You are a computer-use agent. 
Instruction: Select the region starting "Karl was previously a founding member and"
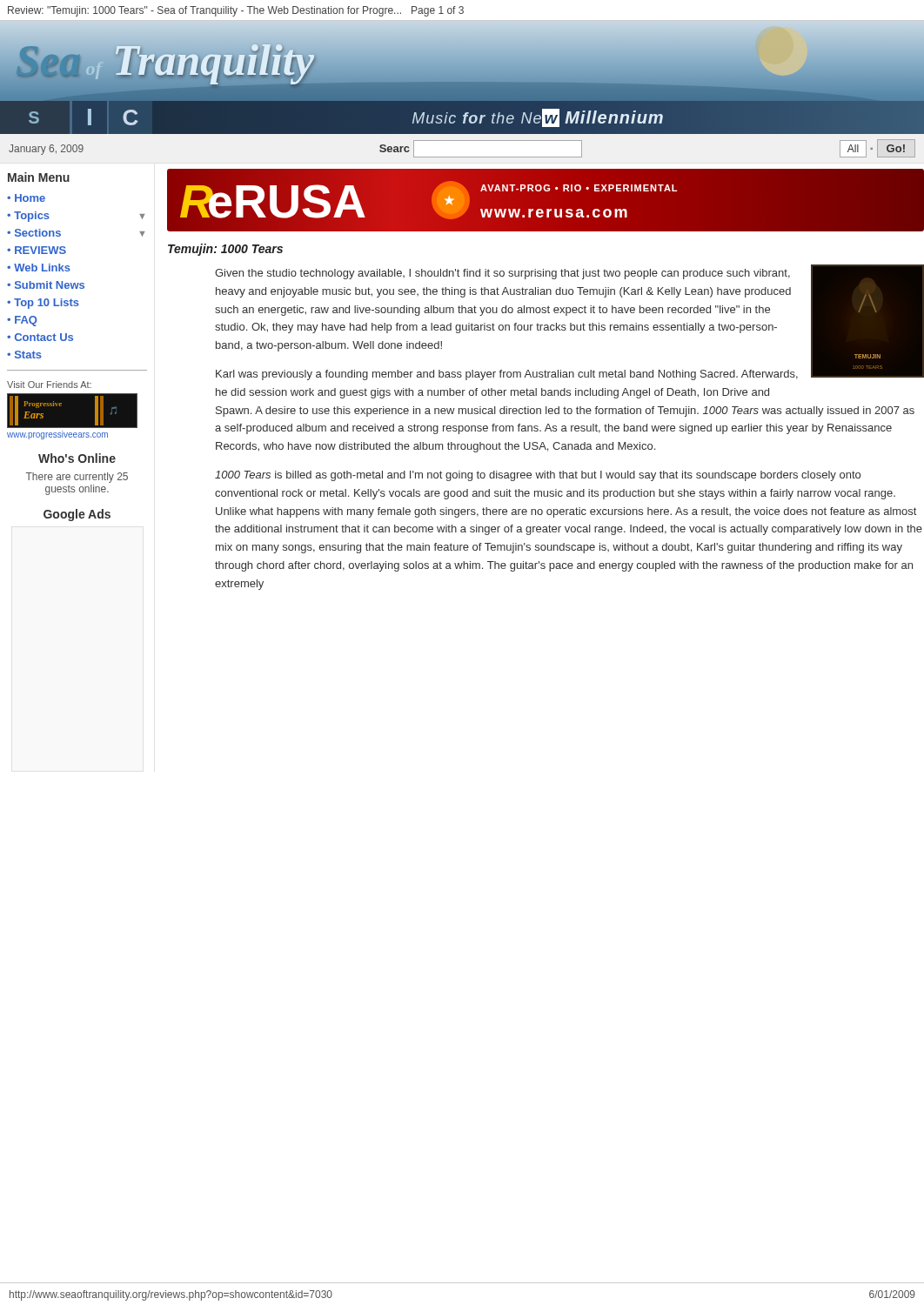tap(565, 410)
